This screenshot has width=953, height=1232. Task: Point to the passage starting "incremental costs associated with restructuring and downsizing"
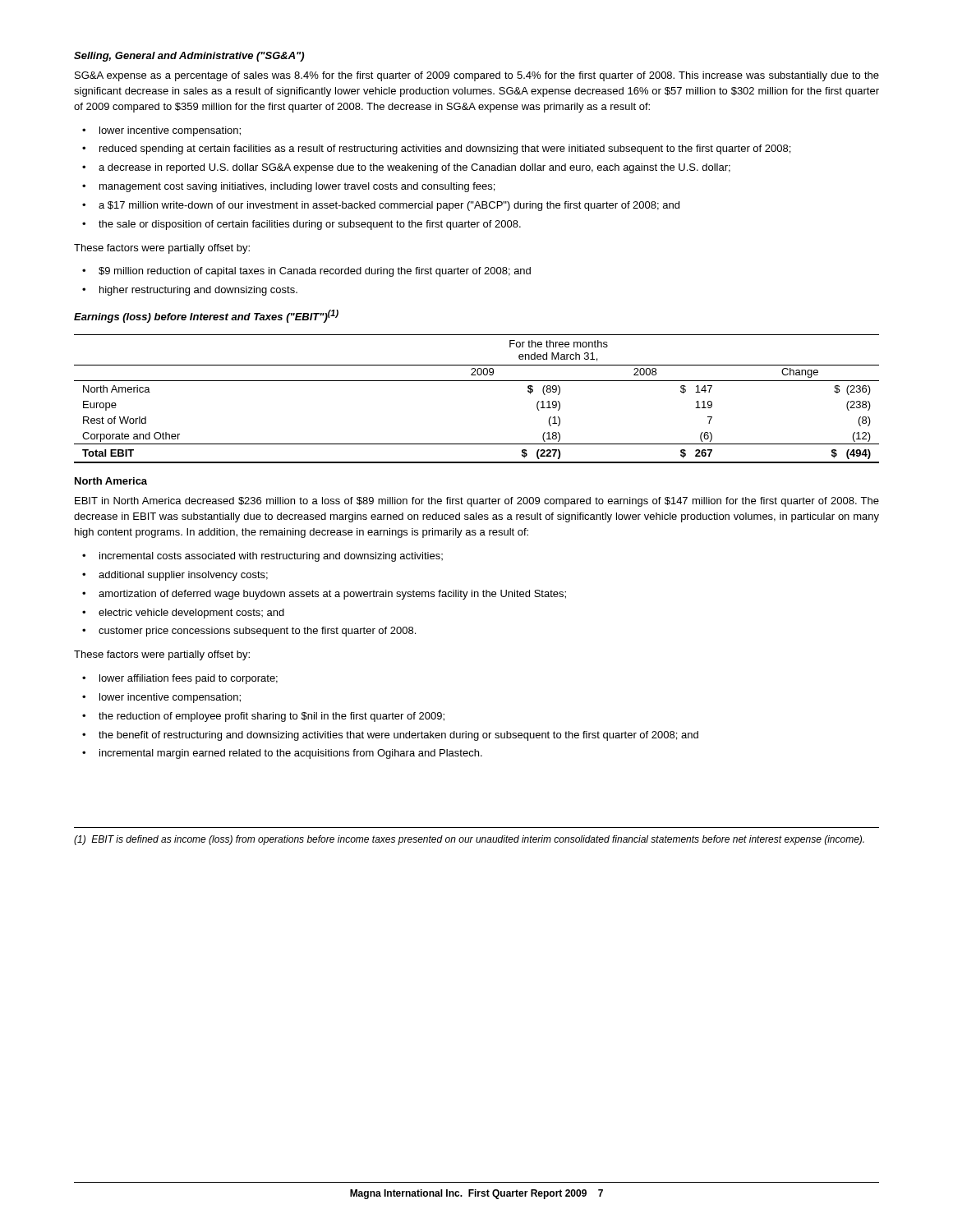271,556
